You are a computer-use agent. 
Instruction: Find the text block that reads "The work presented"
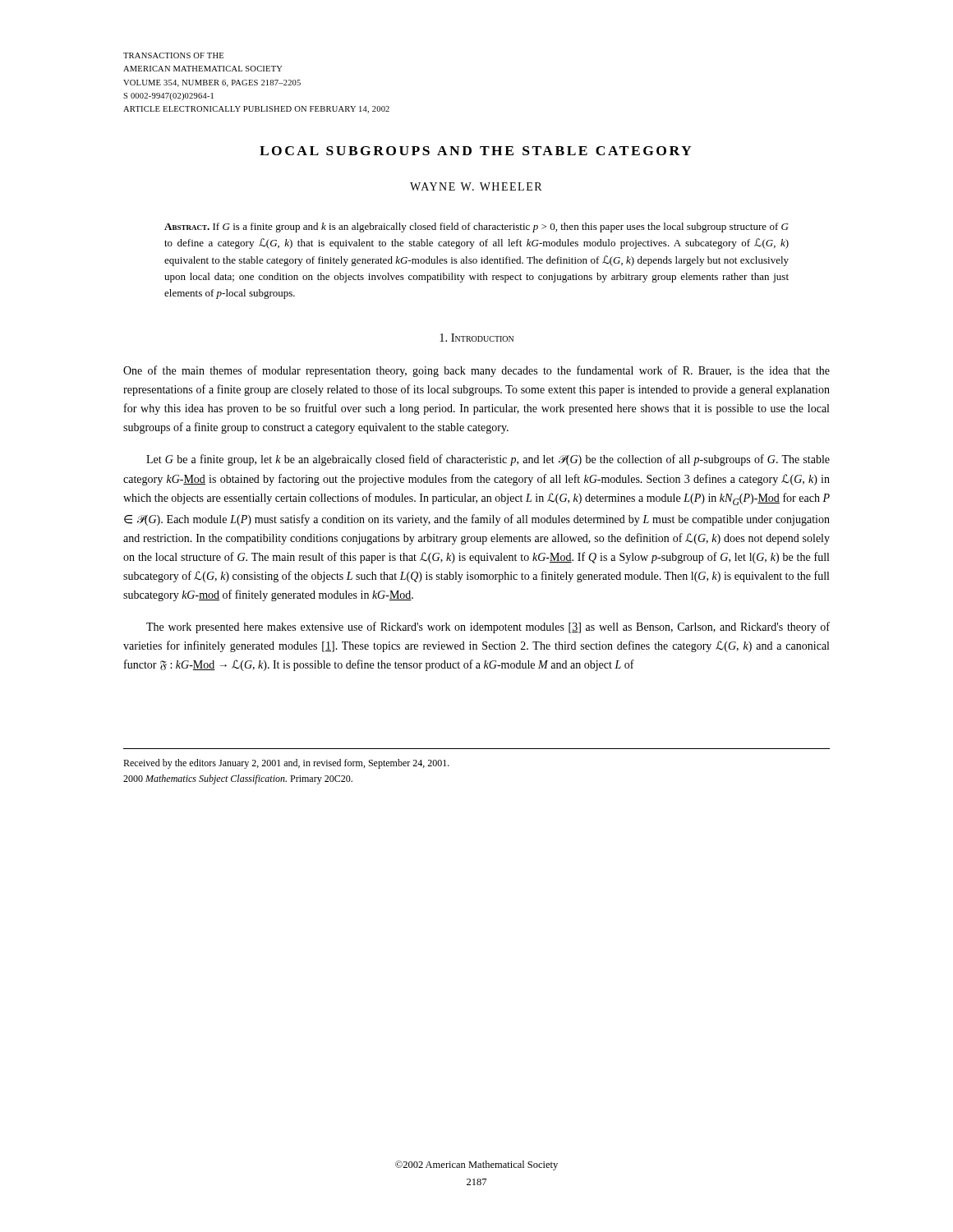pos(476,646)
